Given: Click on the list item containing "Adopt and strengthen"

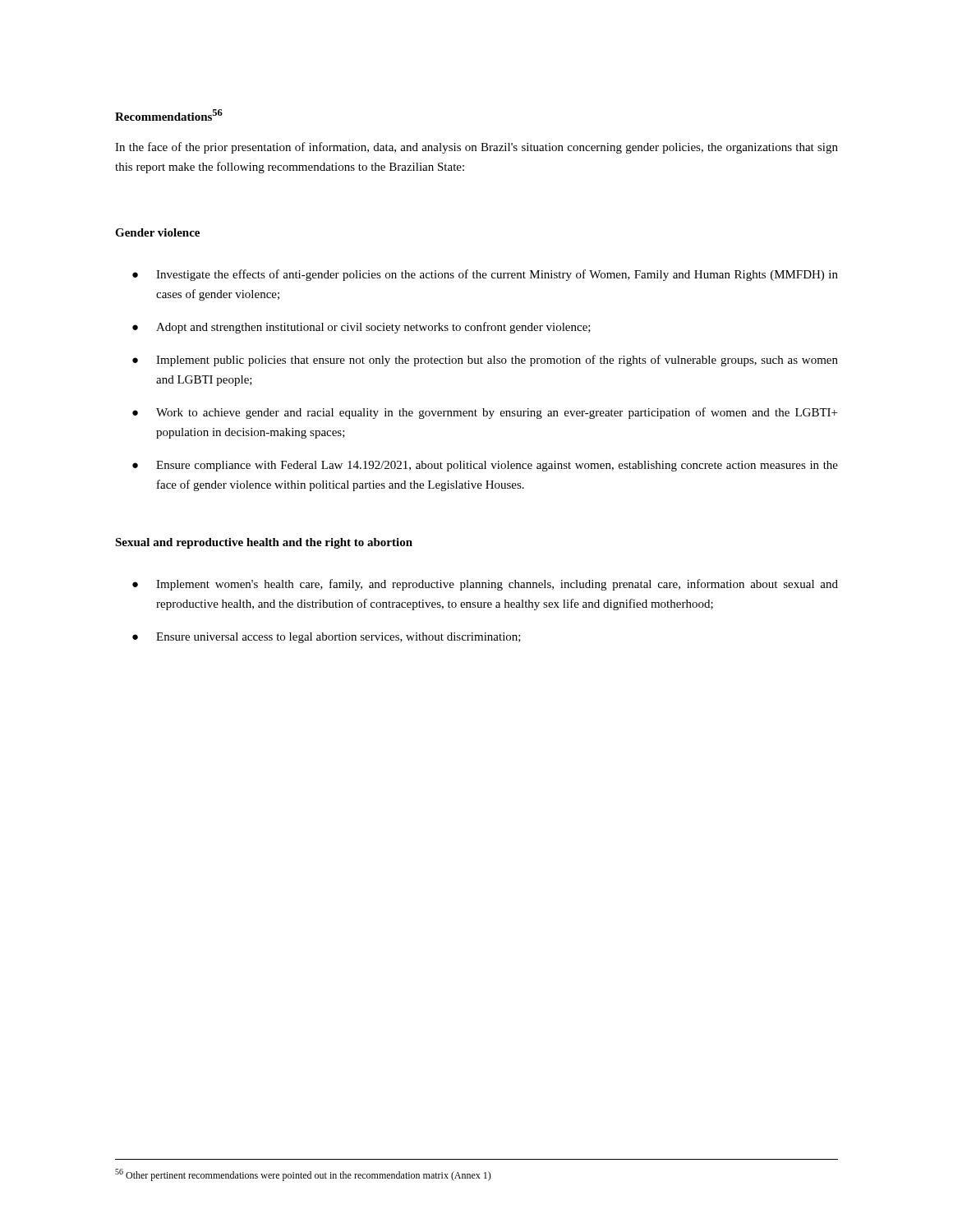Looking at the screenshot, I should click(x=374, y=327).
